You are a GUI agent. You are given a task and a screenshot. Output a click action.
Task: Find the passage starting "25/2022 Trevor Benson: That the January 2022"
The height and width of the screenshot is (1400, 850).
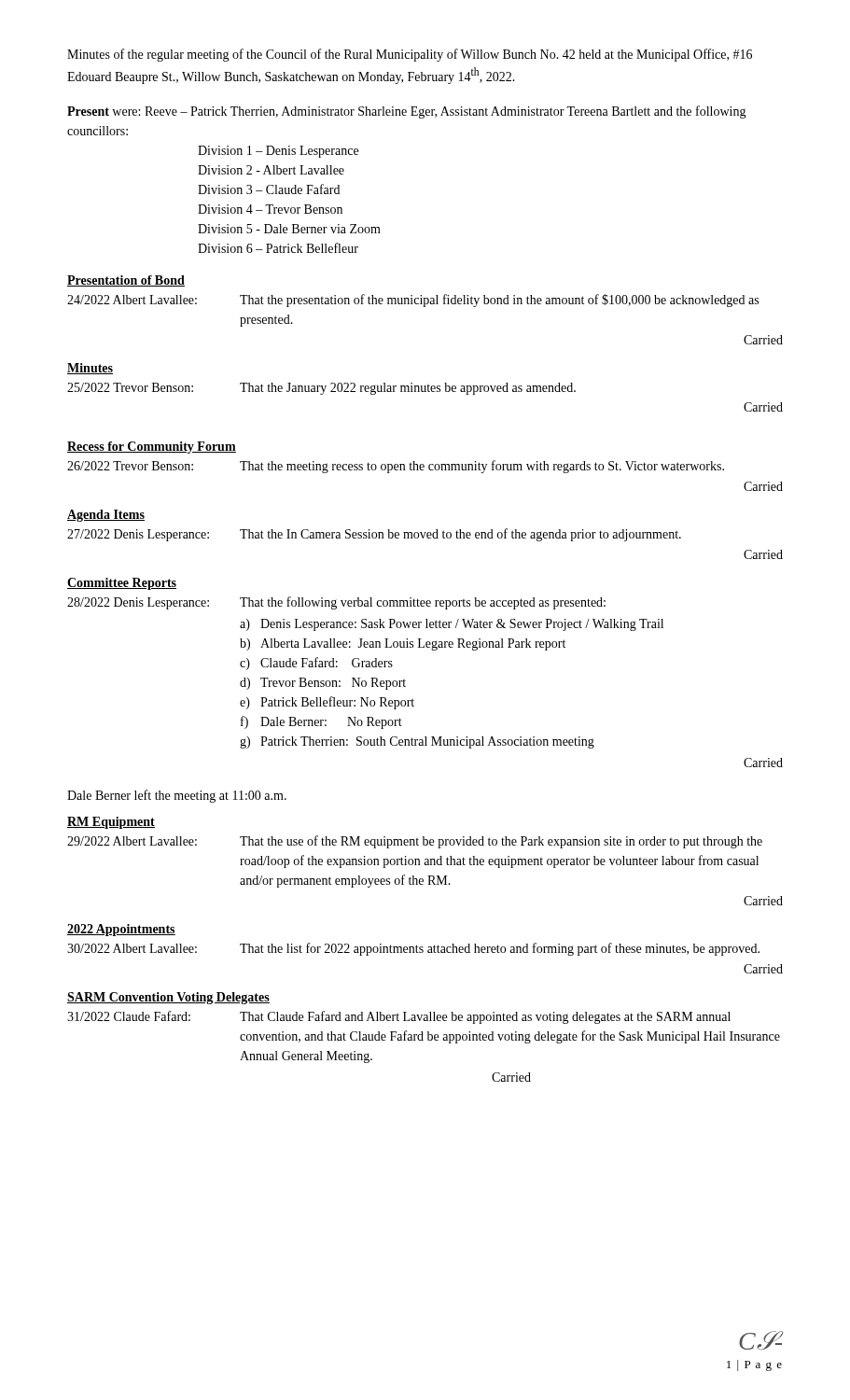(x=425, y=402)
